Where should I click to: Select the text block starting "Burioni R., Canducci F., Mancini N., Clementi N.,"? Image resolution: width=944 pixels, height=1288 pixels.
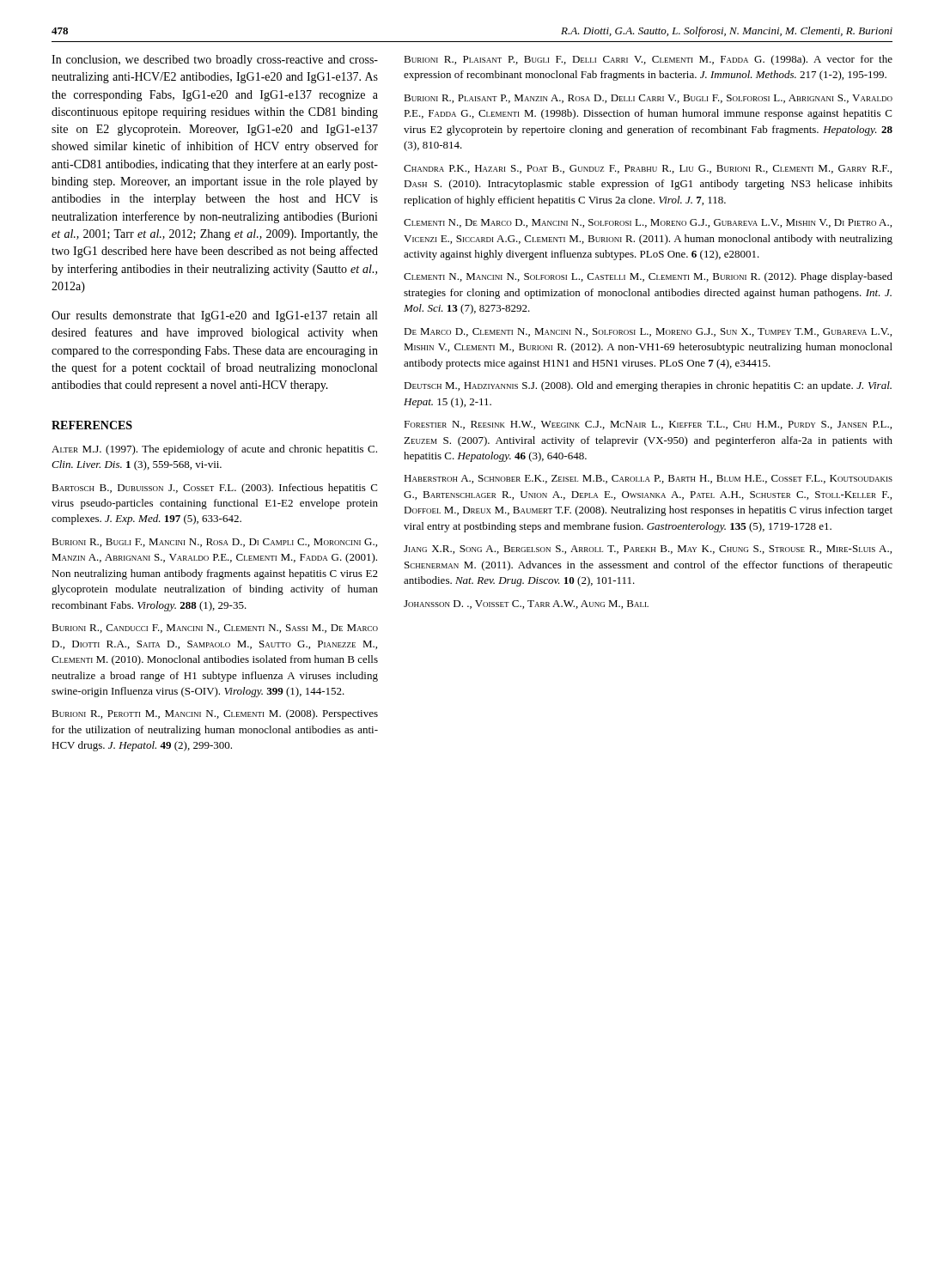point(215,659)
